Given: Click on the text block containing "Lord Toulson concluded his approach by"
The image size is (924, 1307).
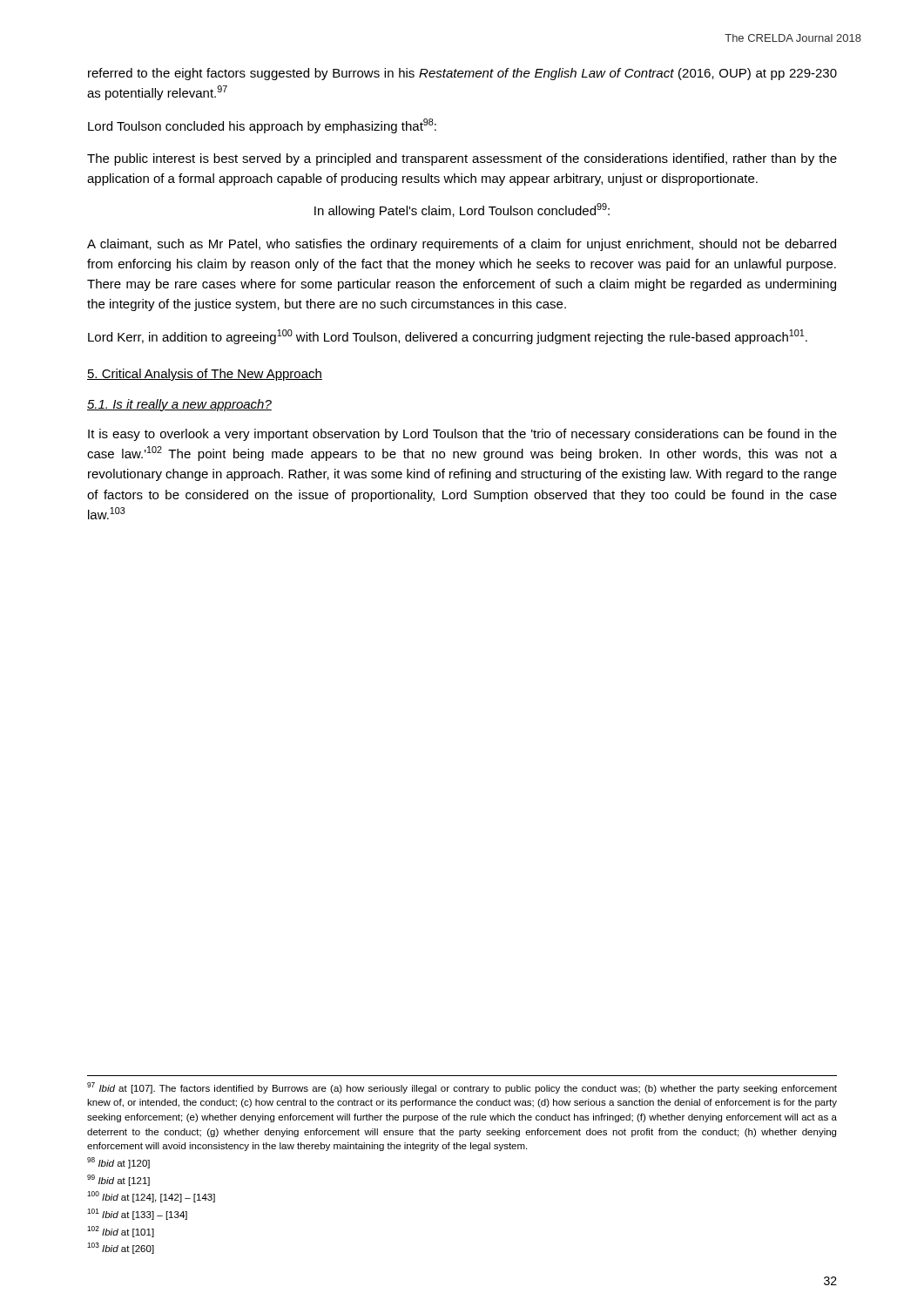Looking at the screenshot, I should pyautogui.click(x=262, y=125).
